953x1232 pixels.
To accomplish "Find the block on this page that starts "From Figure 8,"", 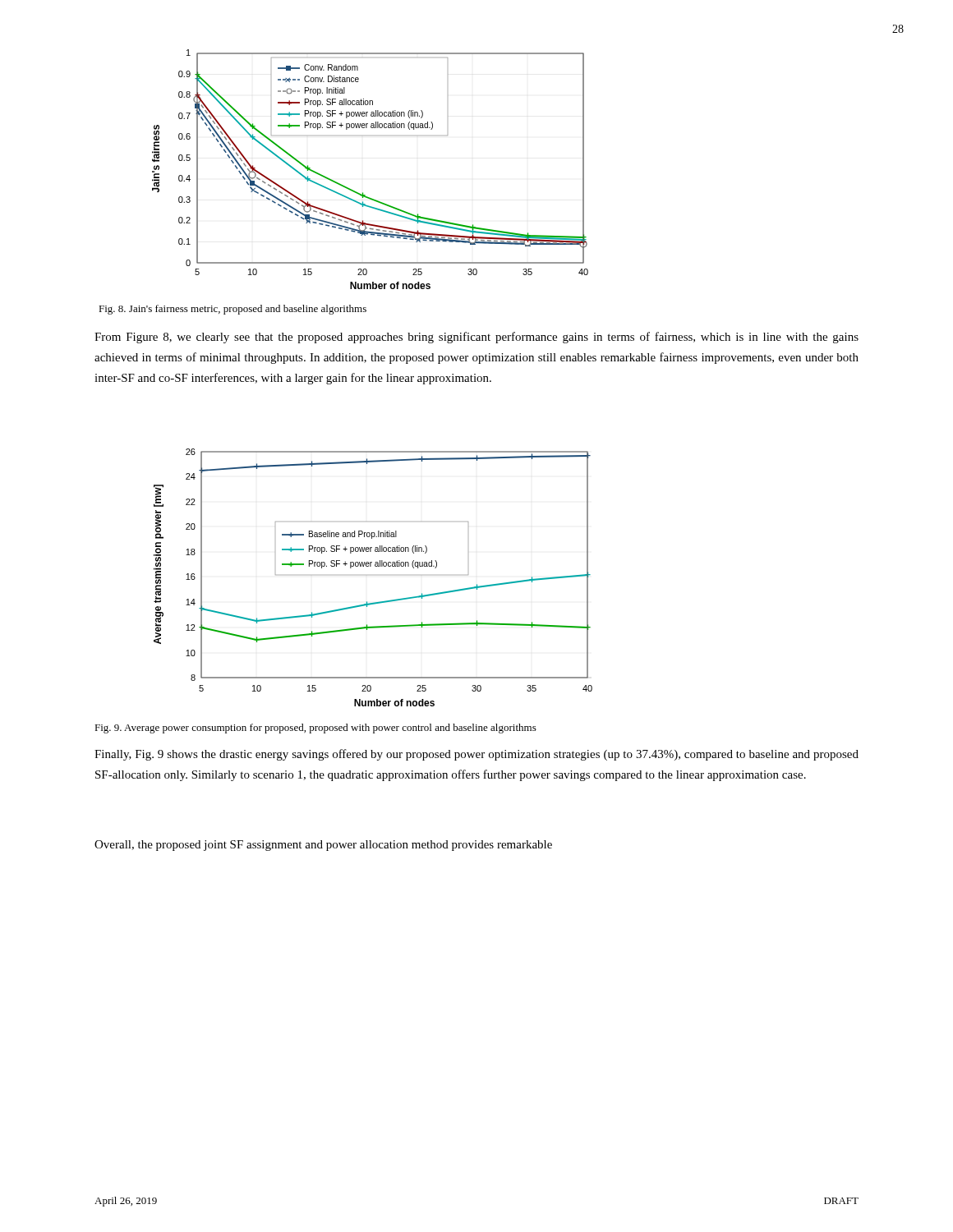I will 476,357.
